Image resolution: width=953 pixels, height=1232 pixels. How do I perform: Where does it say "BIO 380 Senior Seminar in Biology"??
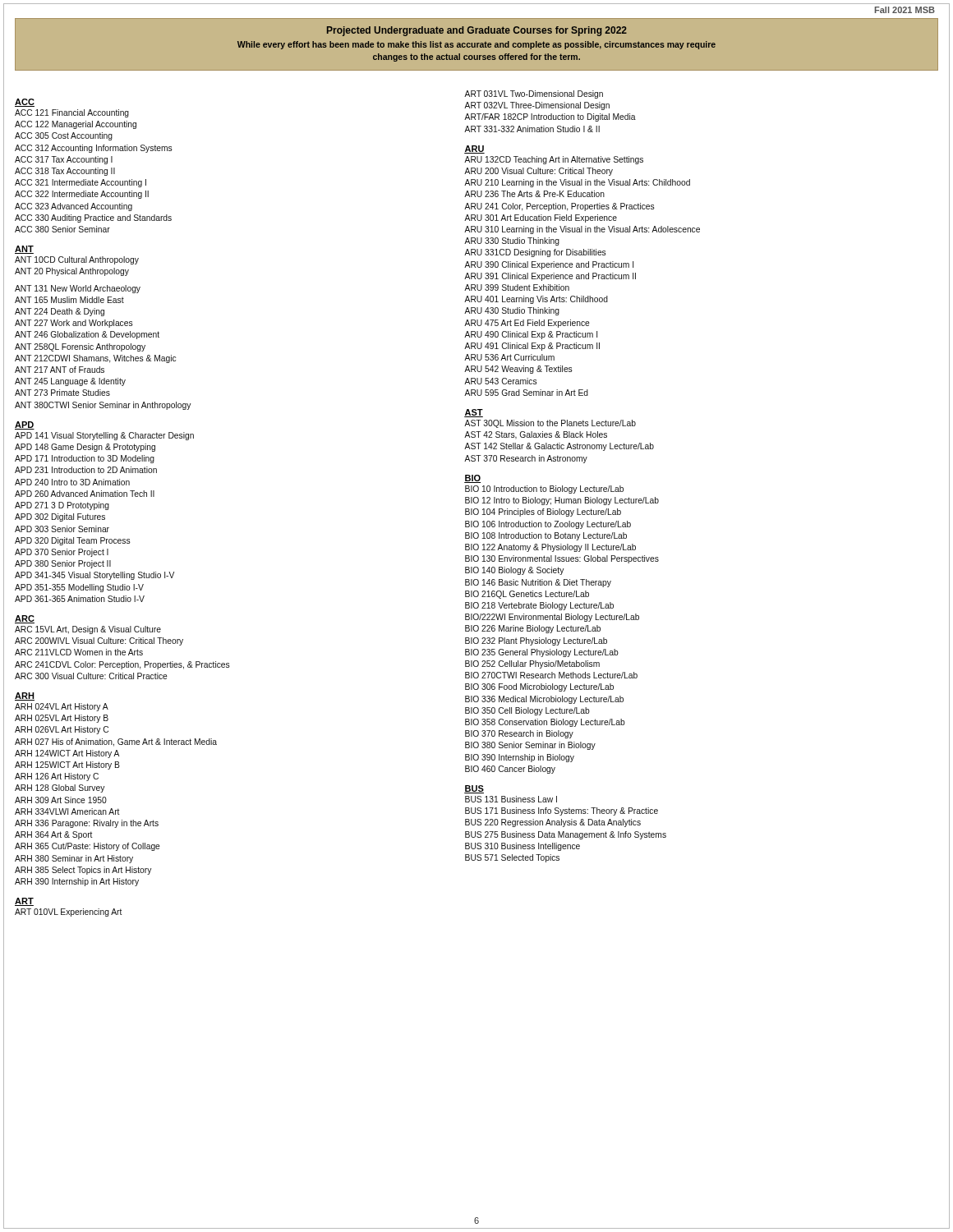pyautogui.click(x=530, y=746)
